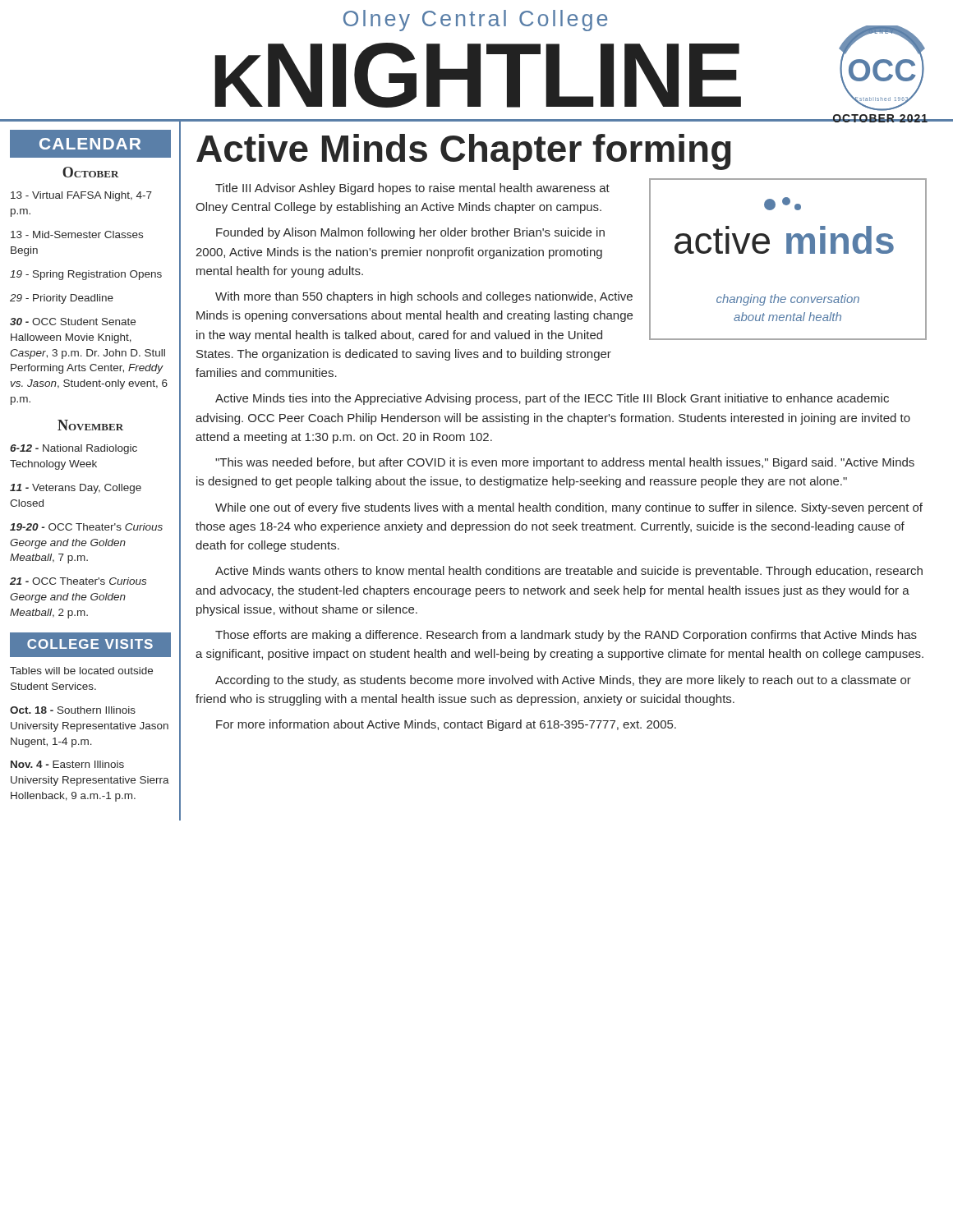Viewport: 953px width, 1232px height.
Task: Find the block on this page that starts "30 - OCC Student Senate Halloween"
Action: [89, 360]
